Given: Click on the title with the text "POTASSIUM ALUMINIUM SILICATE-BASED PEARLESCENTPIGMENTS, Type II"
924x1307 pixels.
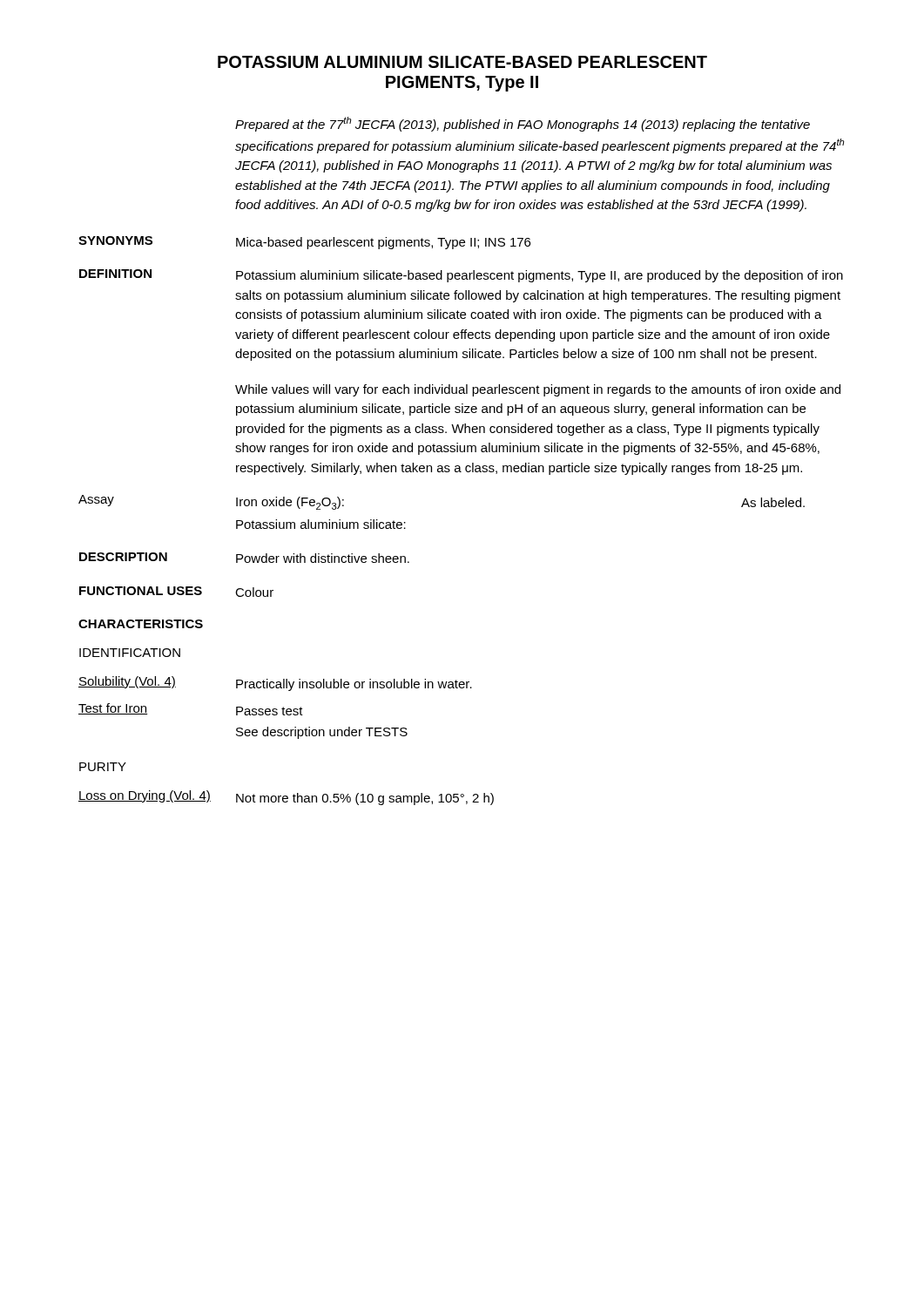Looking at the screenshot, I should point(462,72).
